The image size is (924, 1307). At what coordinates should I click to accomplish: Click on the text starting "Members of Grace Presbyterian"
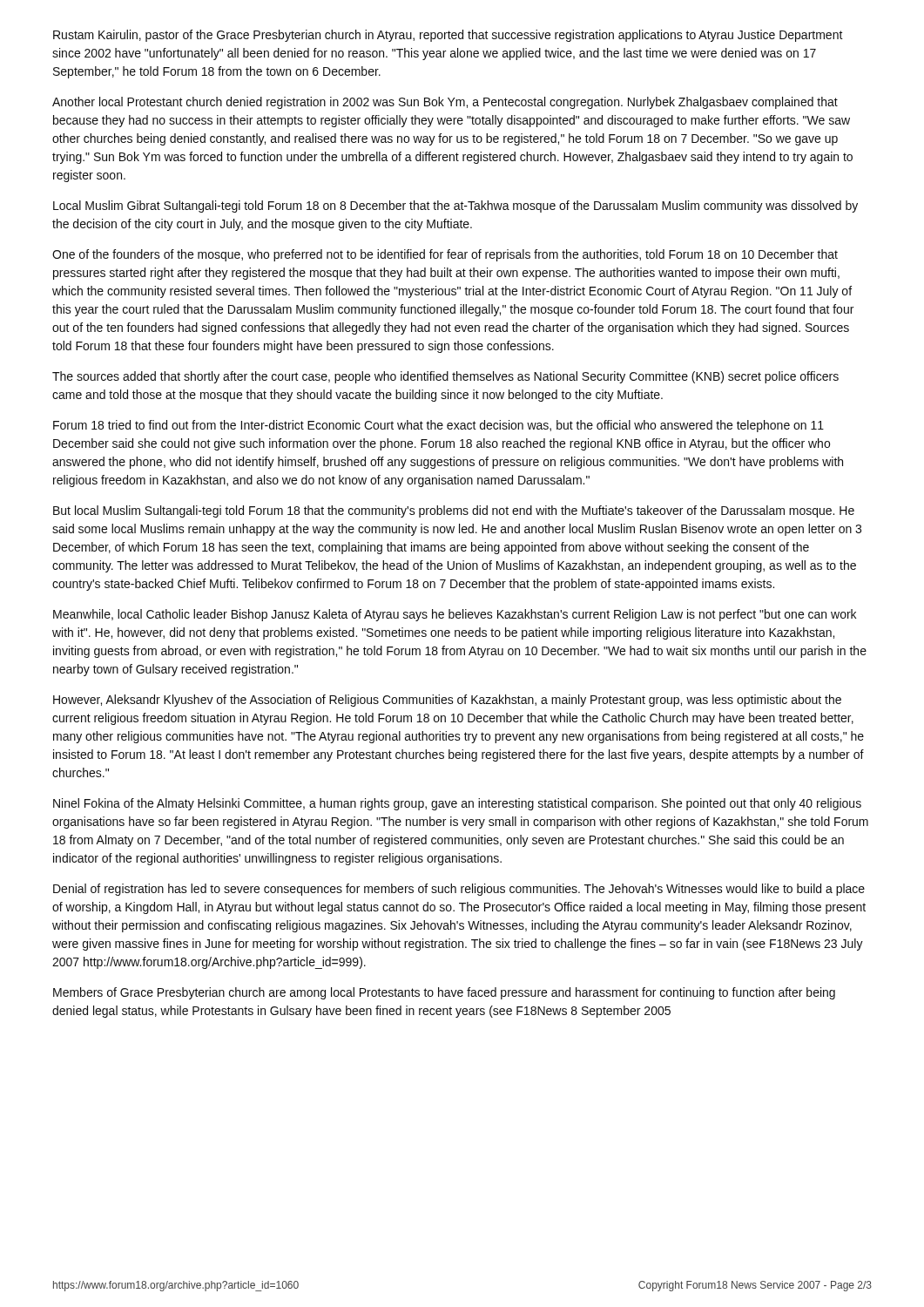(x=444, y=1002)
